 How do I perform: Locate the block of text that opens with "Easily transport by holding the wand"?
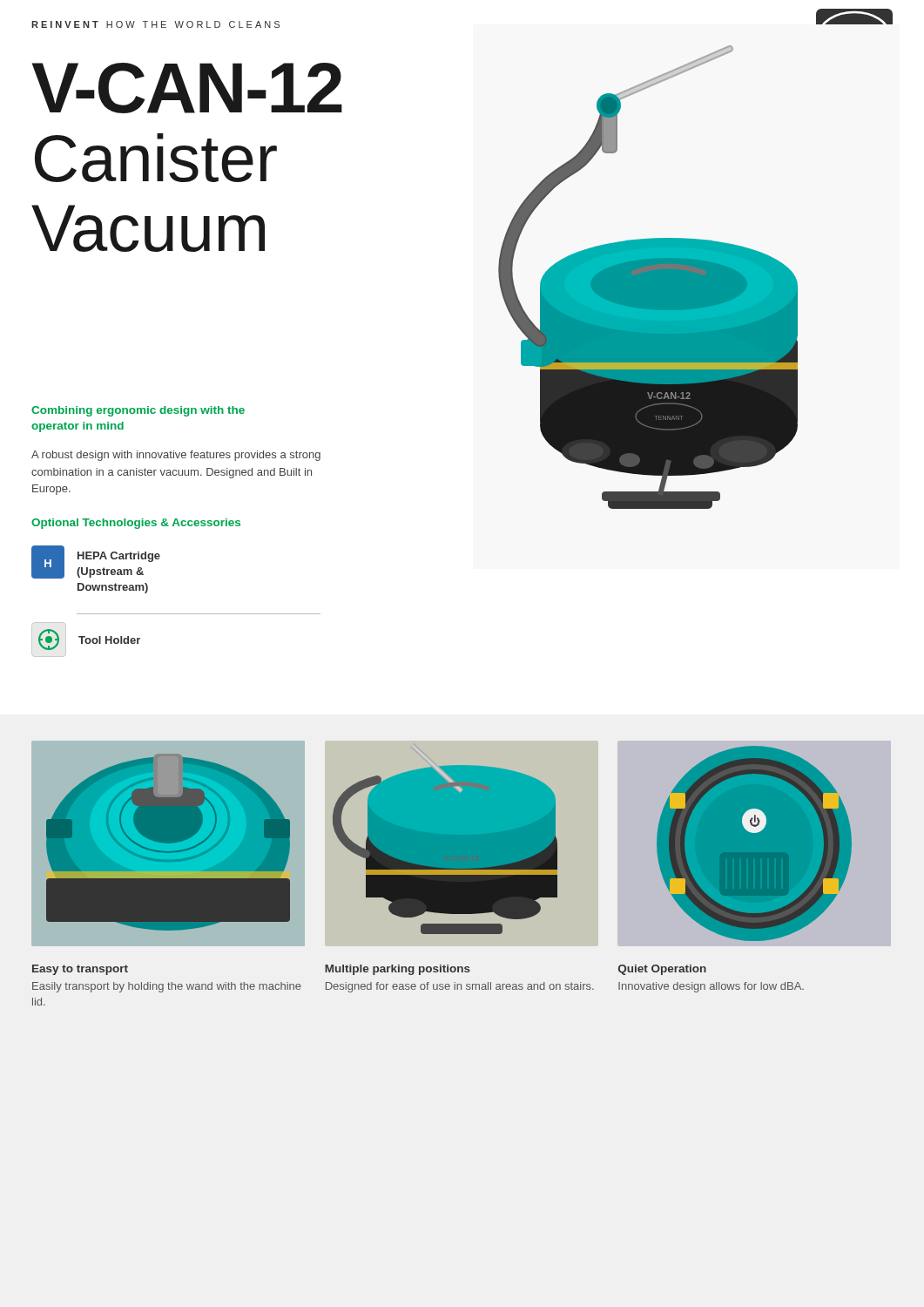point(166,994)
